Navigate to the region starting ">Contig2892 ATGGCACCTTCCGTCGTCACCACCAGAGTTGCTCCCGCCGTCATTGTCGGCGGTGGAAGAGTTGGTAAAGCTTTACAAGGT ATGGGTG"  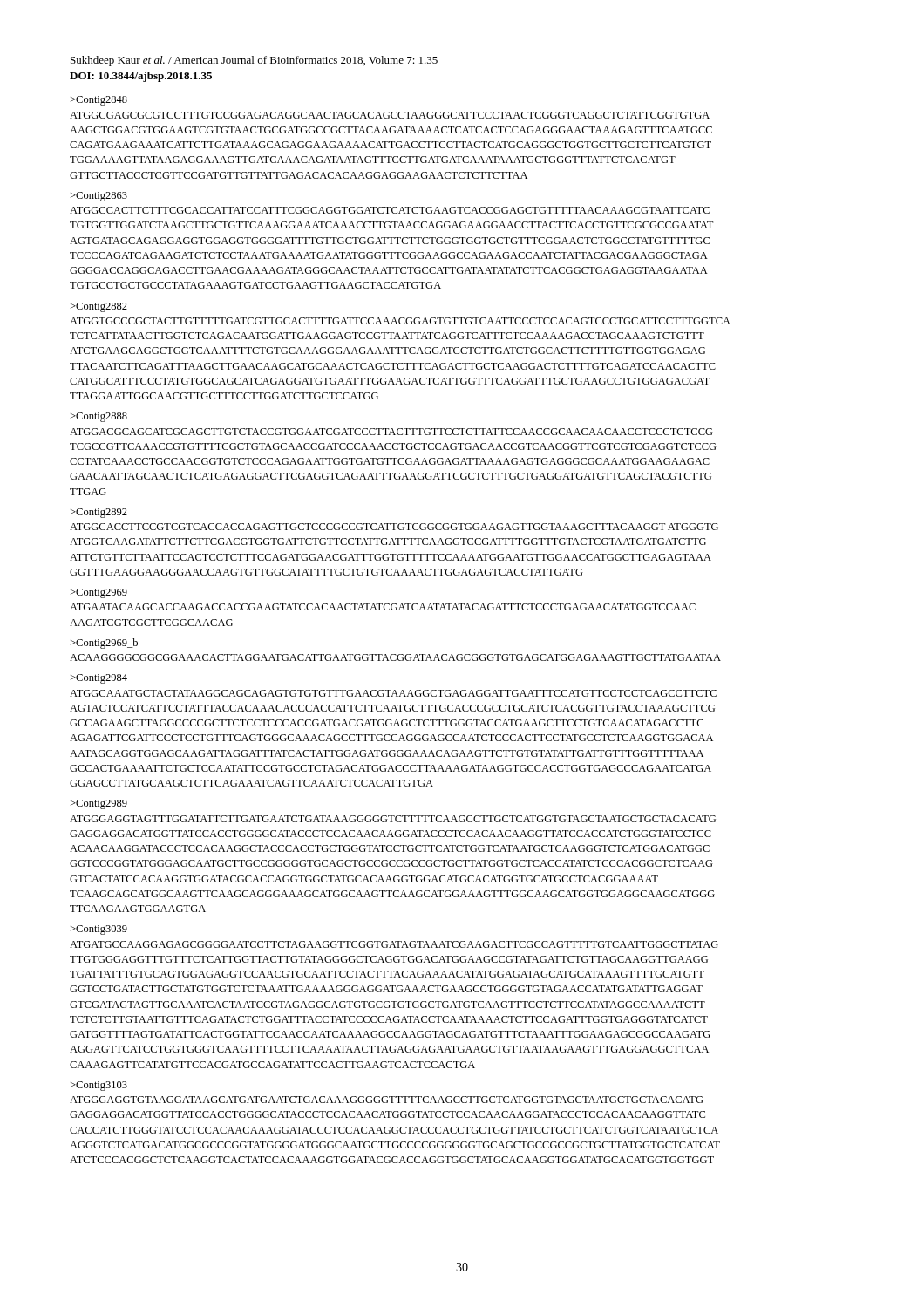(462, 542)
